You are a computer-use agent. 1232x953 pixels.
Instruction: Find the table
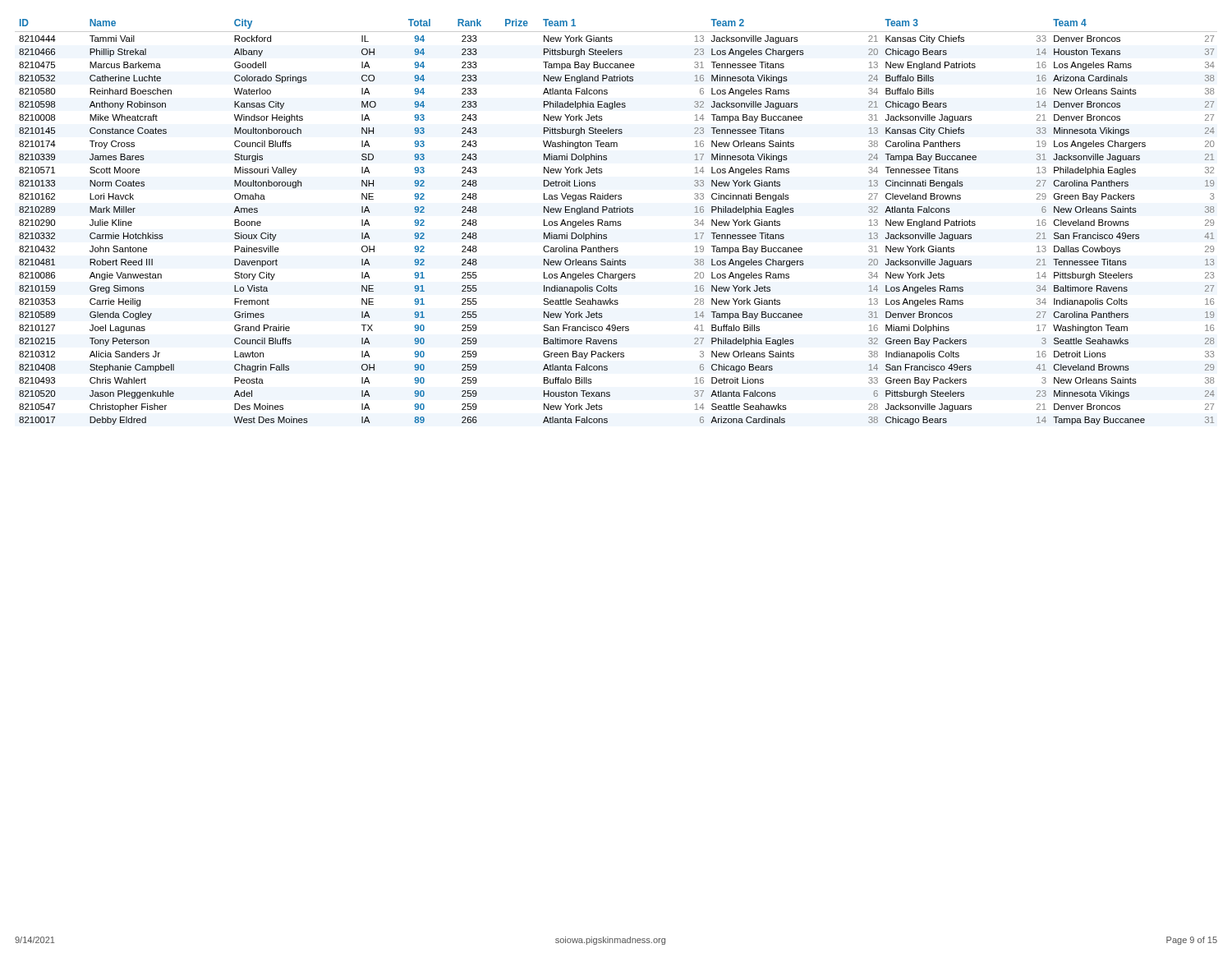click(x=616, y=221)
